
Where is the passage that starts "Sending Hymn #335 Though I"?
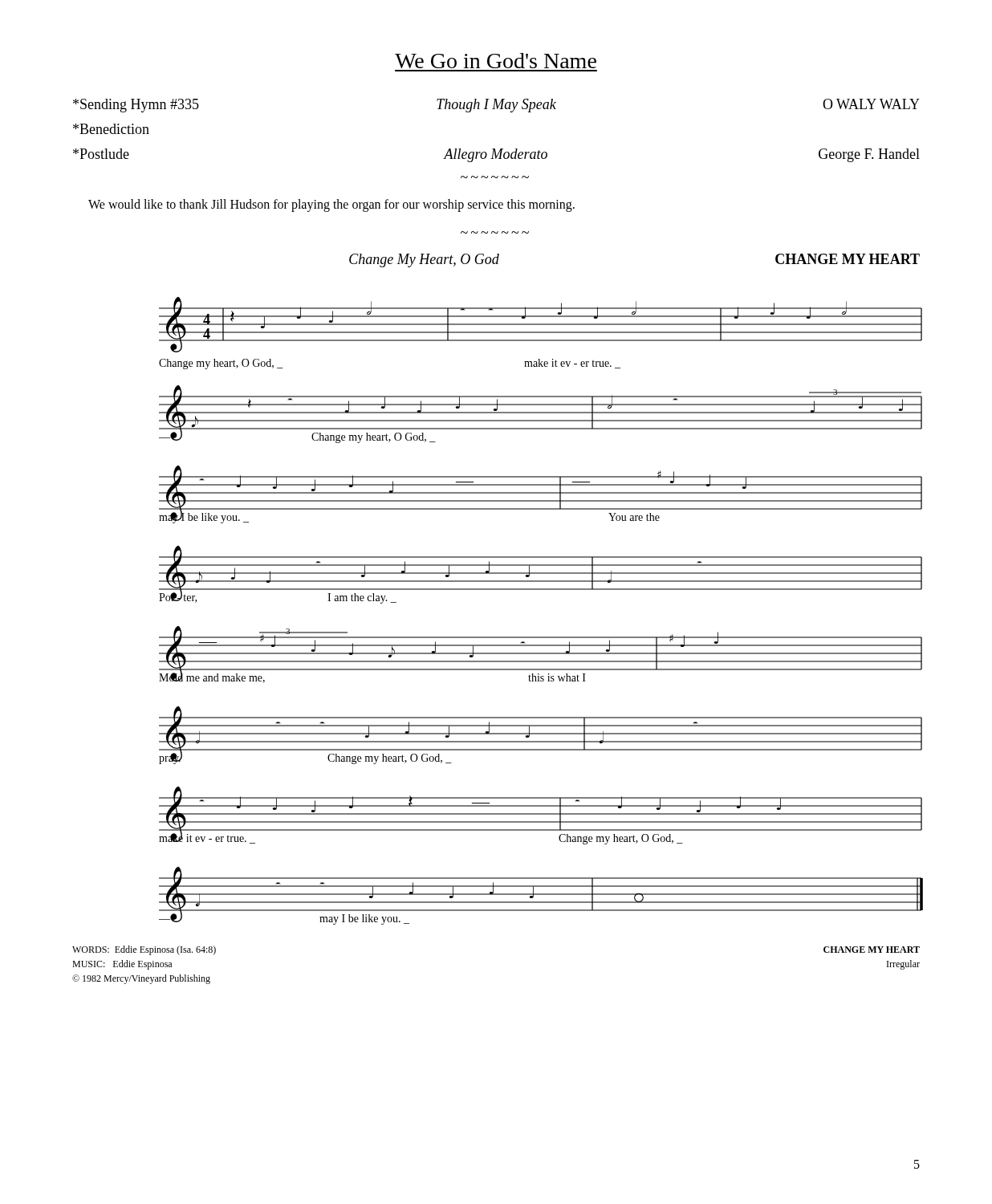pos(496,105)
